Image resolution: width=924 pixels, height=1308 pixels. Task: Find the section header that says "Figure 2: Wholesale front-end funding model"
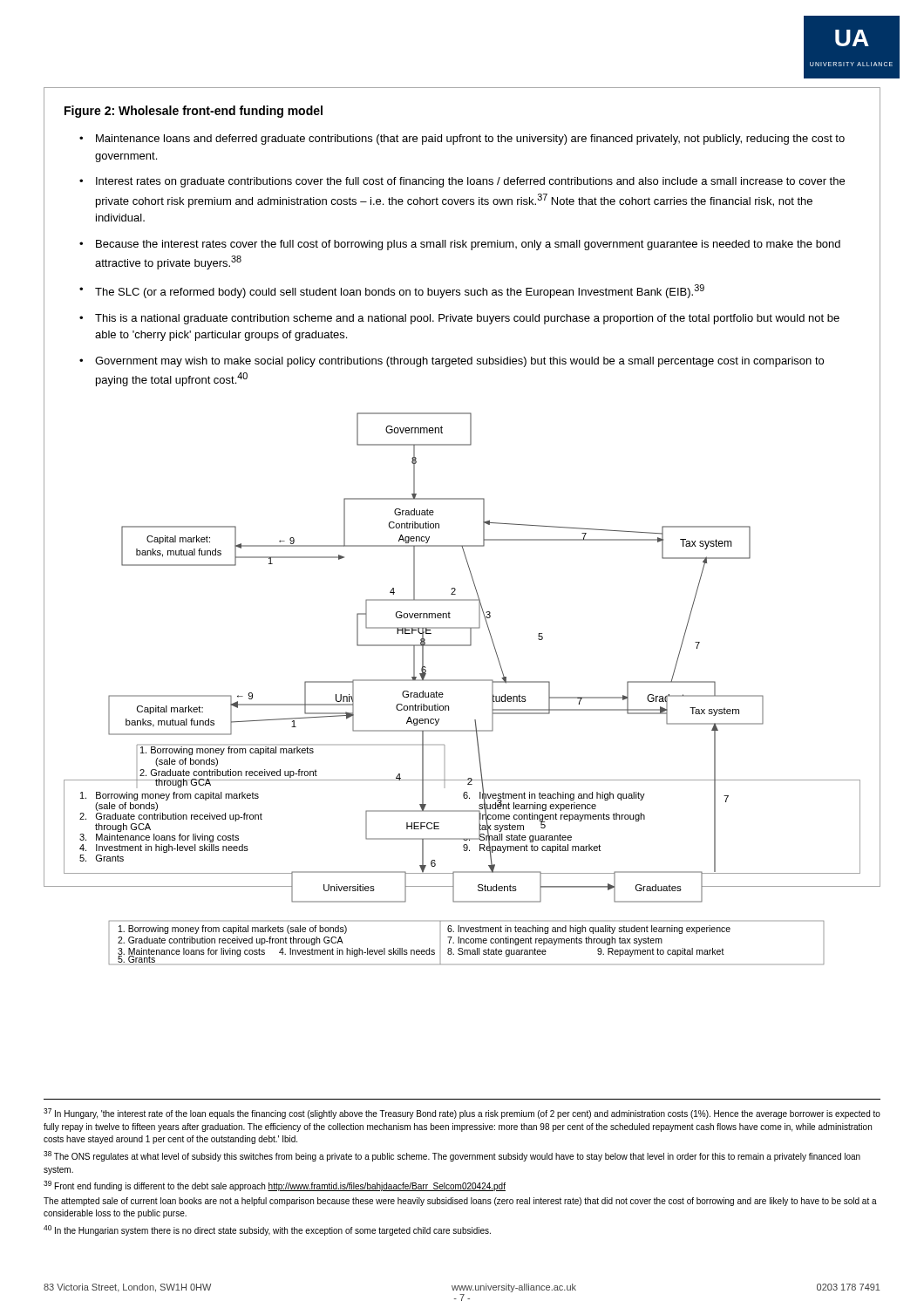coord(193,111)
